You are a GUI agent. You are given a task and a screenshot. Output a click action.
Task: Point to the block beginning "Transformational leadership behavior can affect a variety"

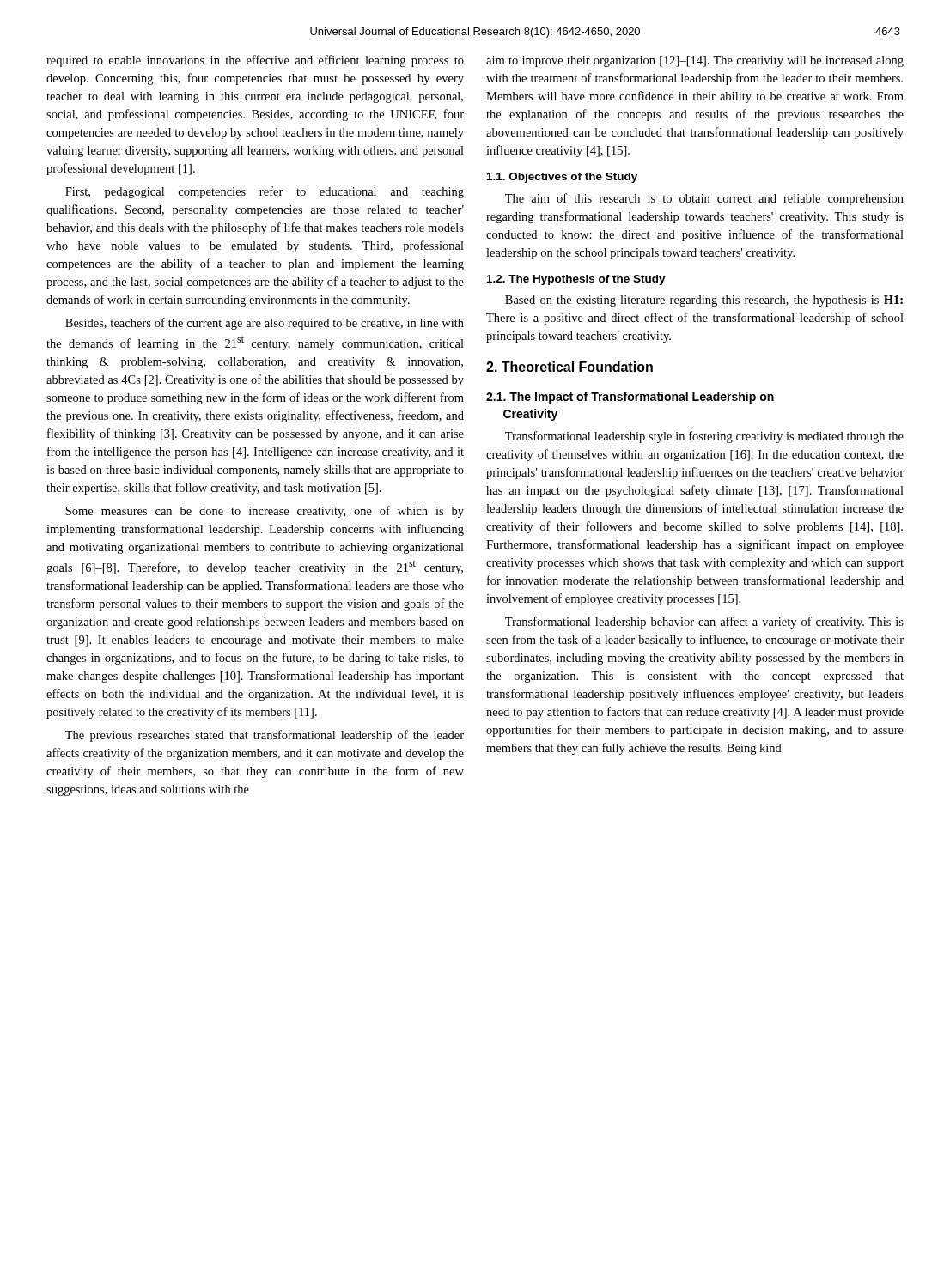(695, 685)
